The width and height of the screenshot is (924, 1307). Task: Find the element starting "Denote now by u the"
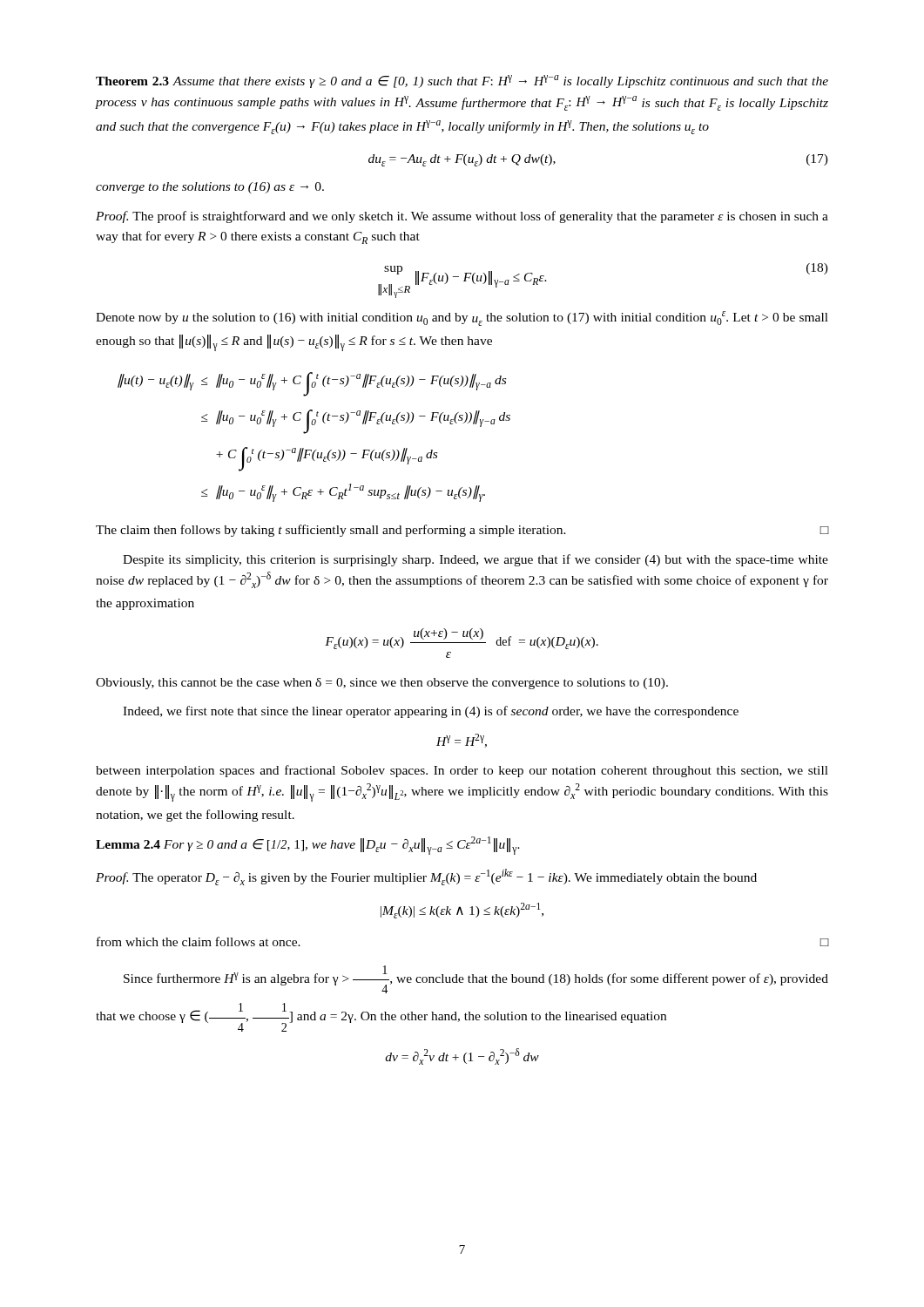tap(462, 330)
